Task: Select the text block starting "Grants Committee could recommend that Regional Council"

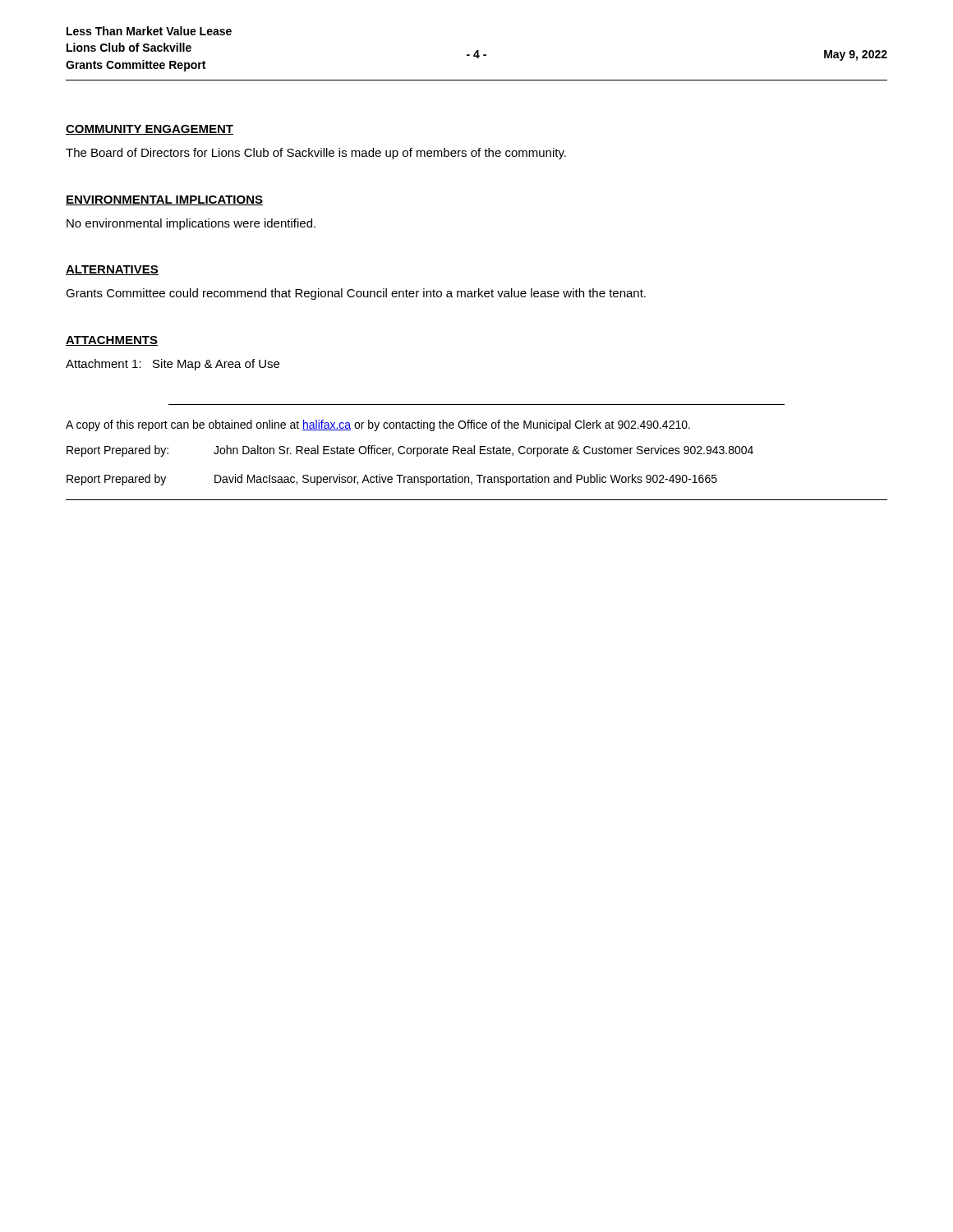Action: [356, 293]
